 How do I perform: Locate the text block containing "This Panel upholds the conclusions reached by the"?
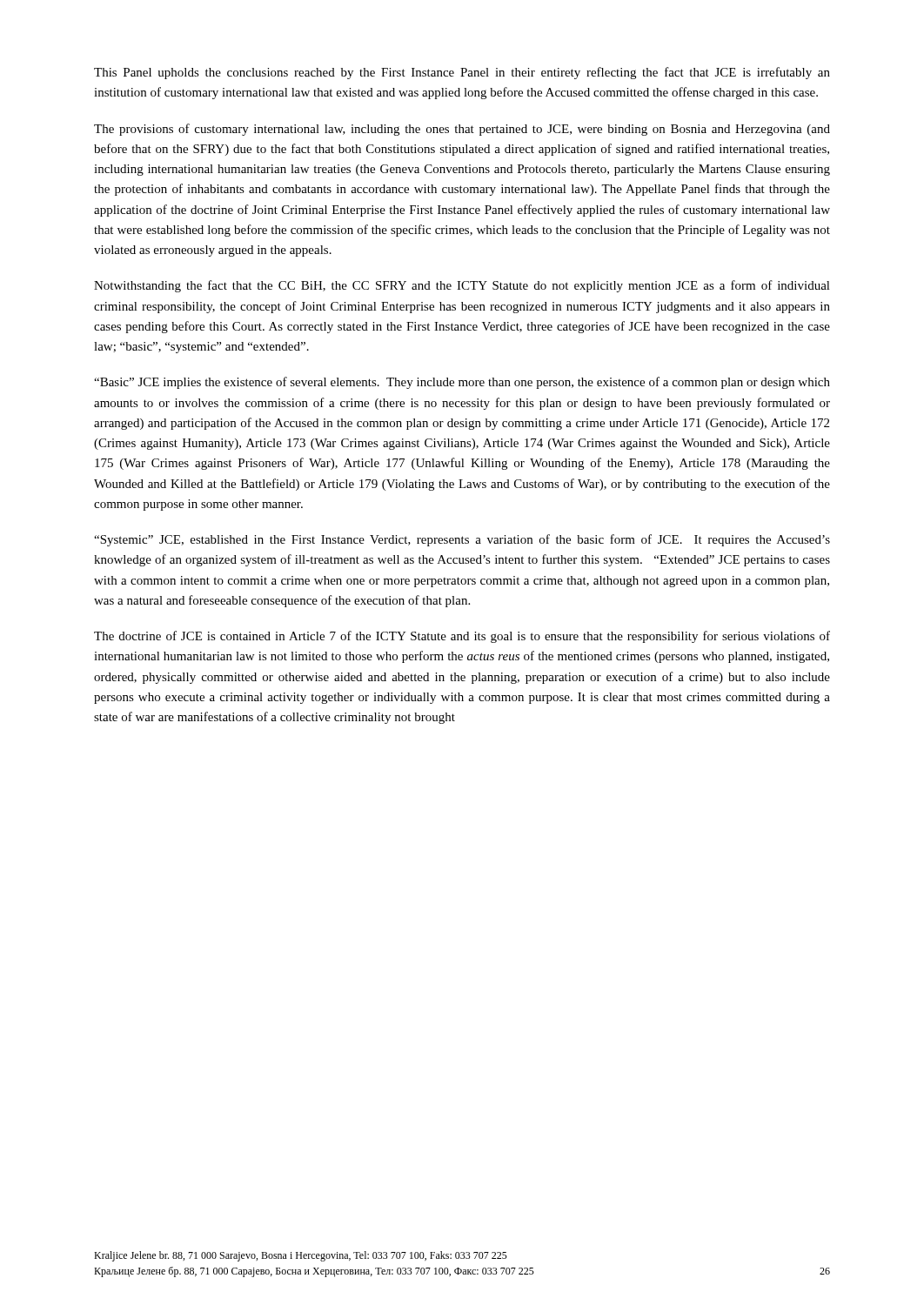click(462, 82)
